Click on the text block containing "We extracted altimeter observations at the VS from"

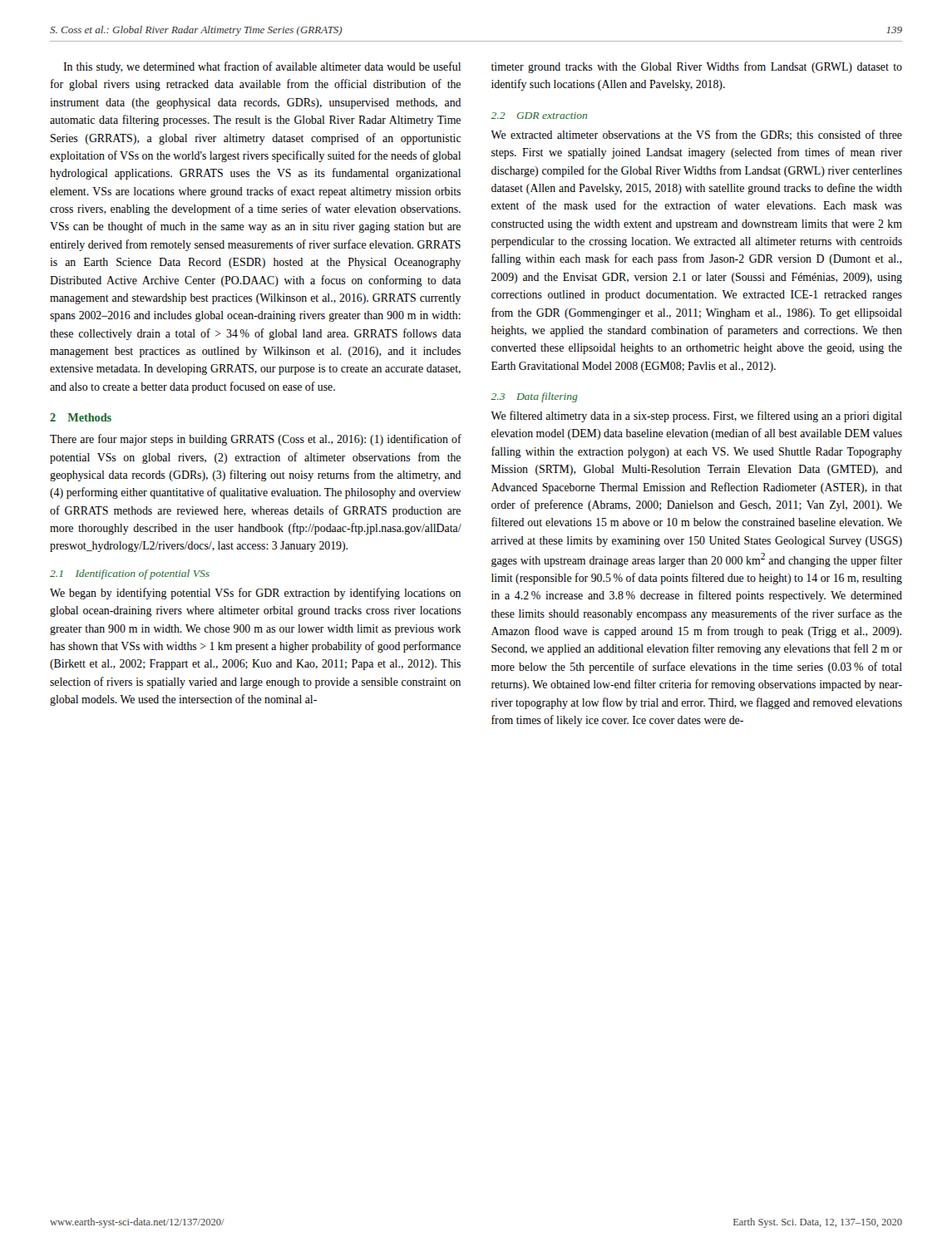(697, 251)
